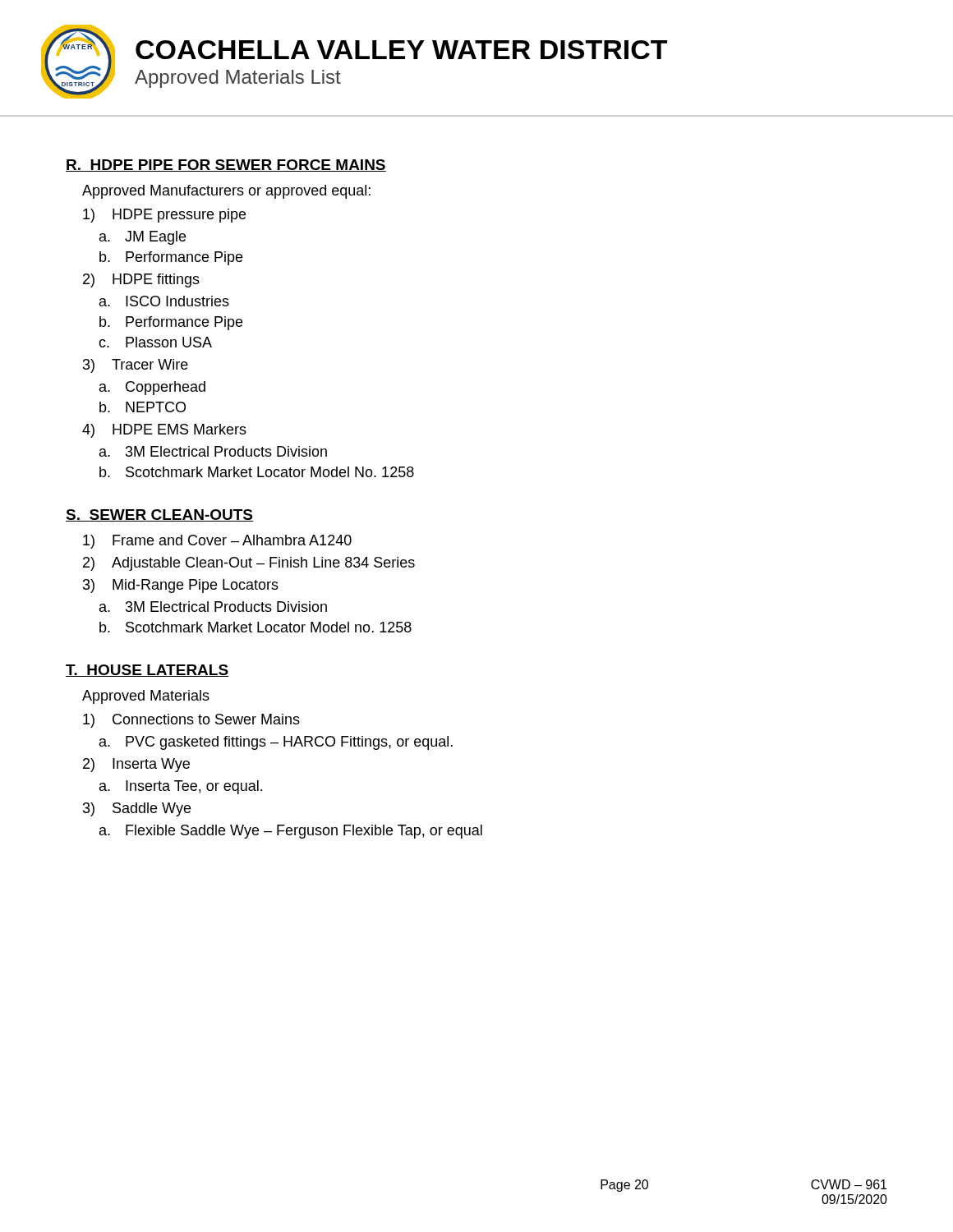Click on the list item containing "a.ISCO Industries"
953x1232 pixels.
click(x=164, y=302)
